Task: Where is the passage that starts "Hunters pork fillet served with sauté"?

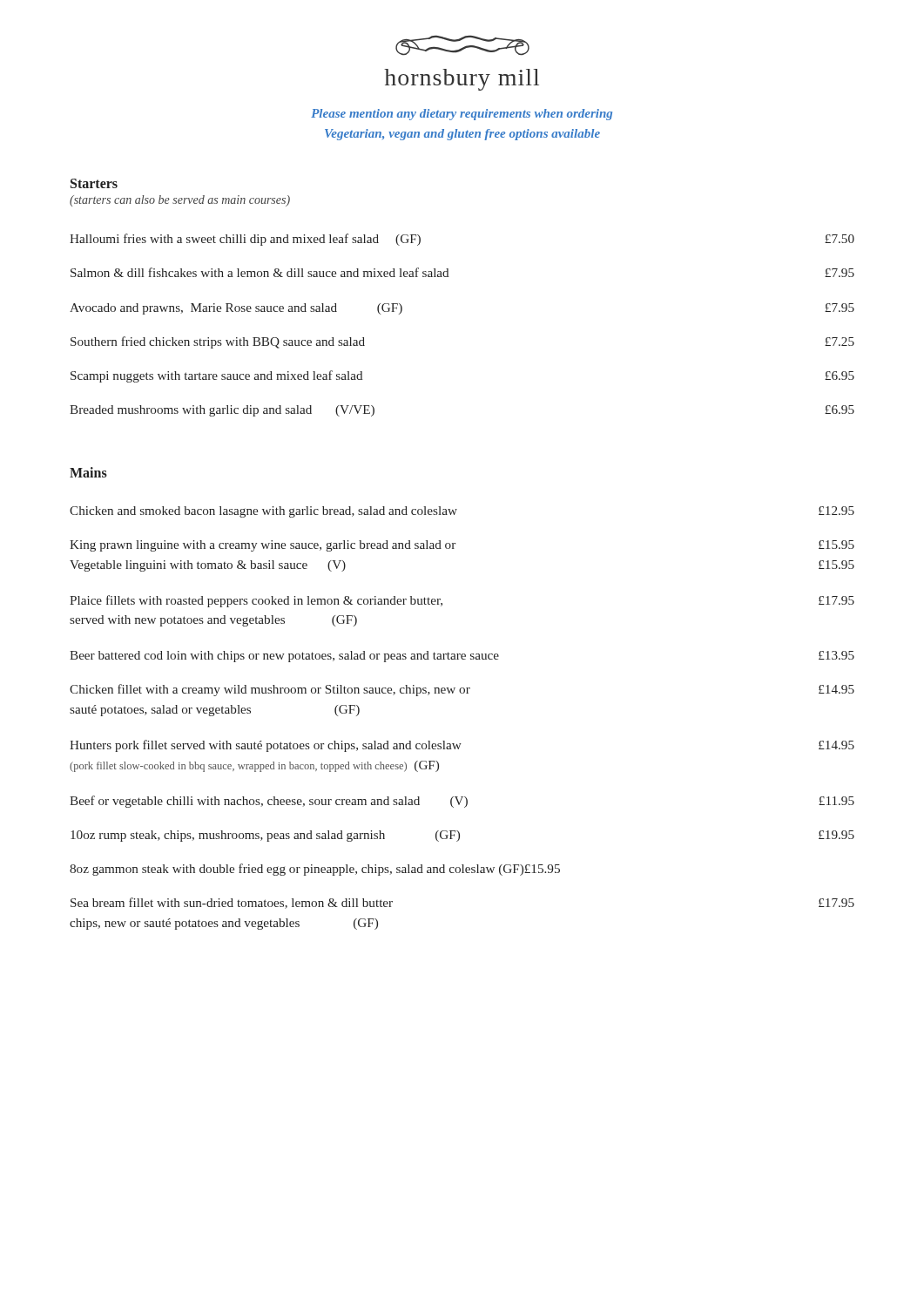Action: [x=462, y=755]
